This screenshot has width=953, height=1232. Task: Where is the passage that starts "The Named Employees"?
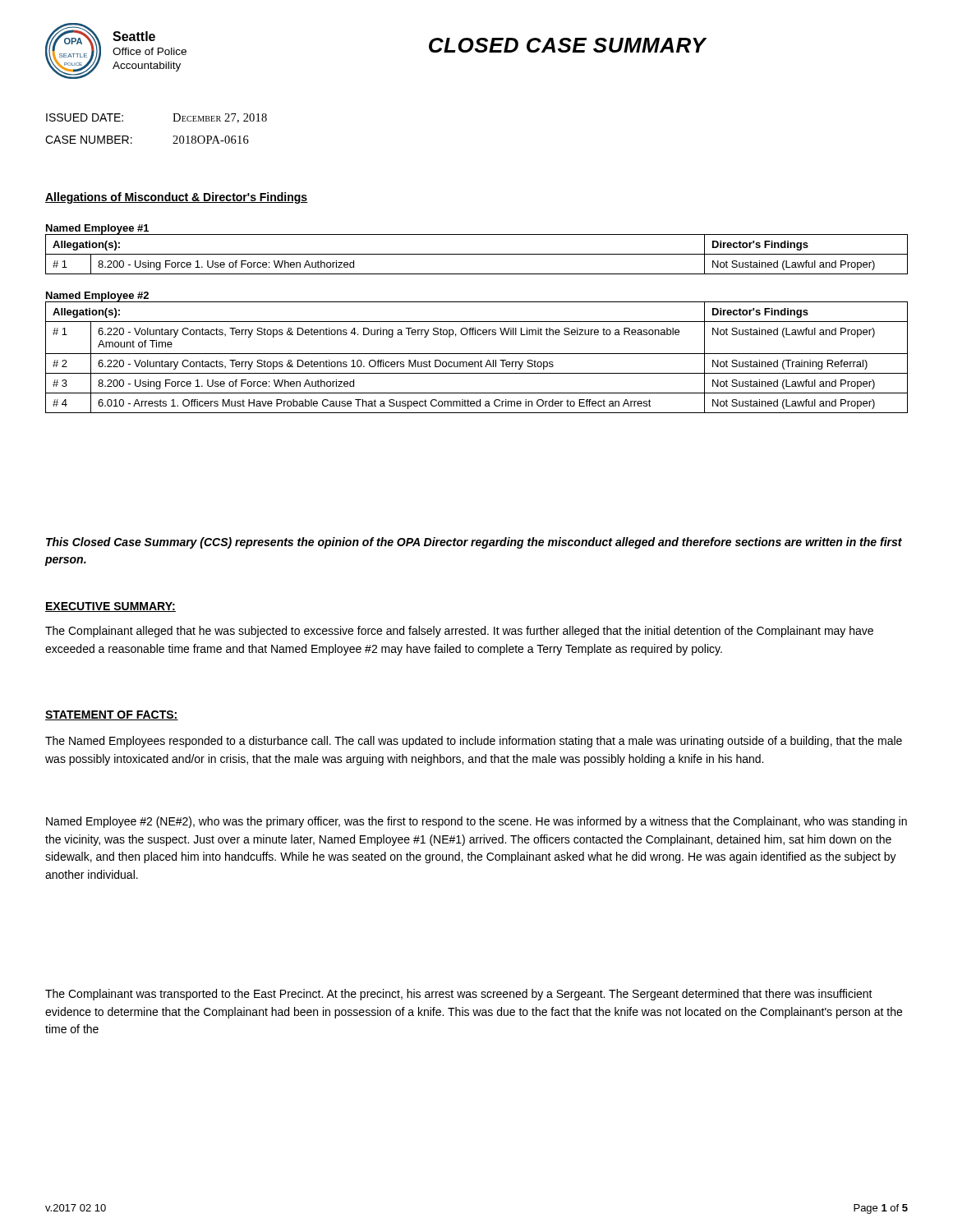click(474, 750)
